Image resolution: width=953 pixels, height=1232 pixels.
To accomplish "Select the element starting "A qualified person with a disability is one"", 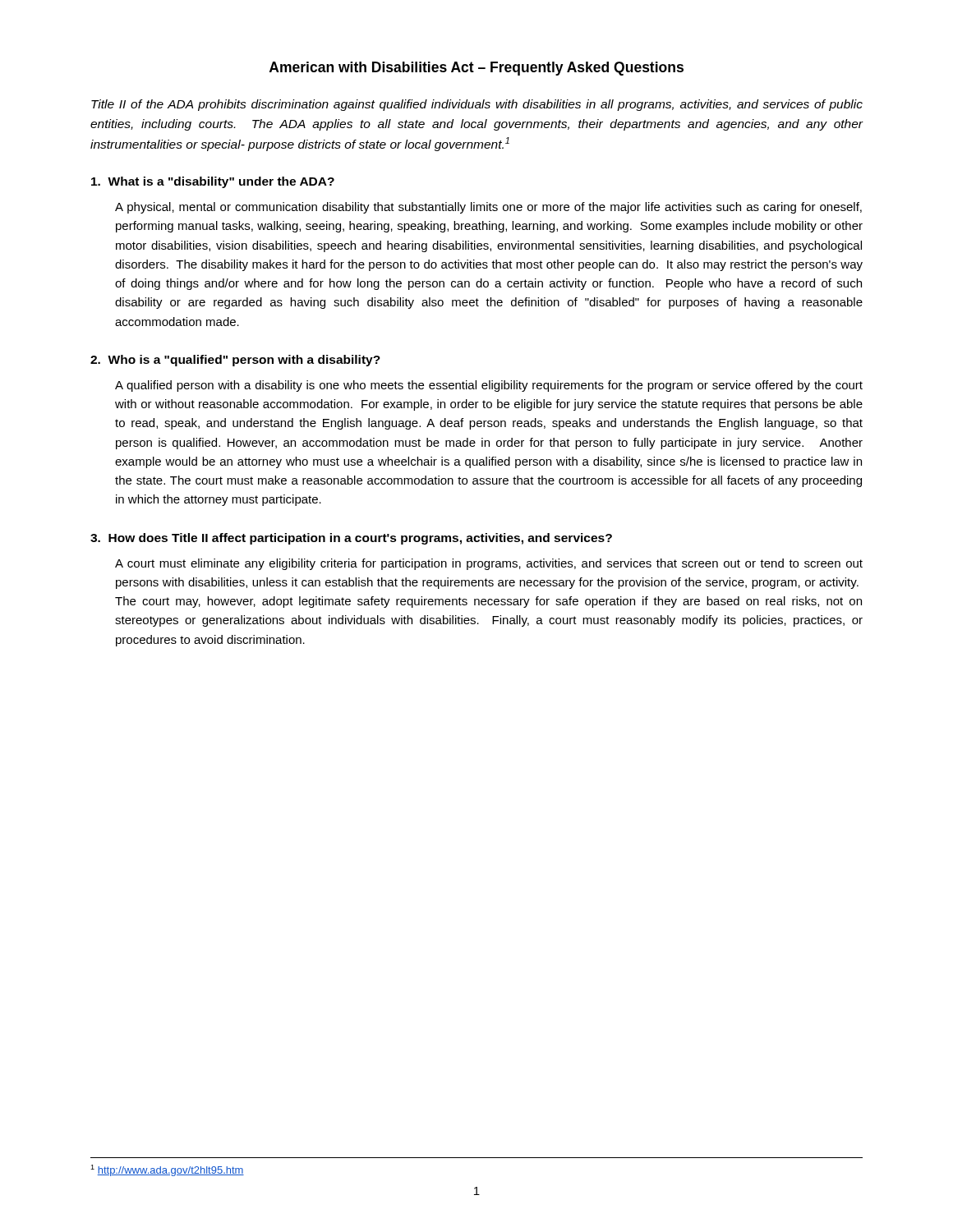I will (489, 442).
